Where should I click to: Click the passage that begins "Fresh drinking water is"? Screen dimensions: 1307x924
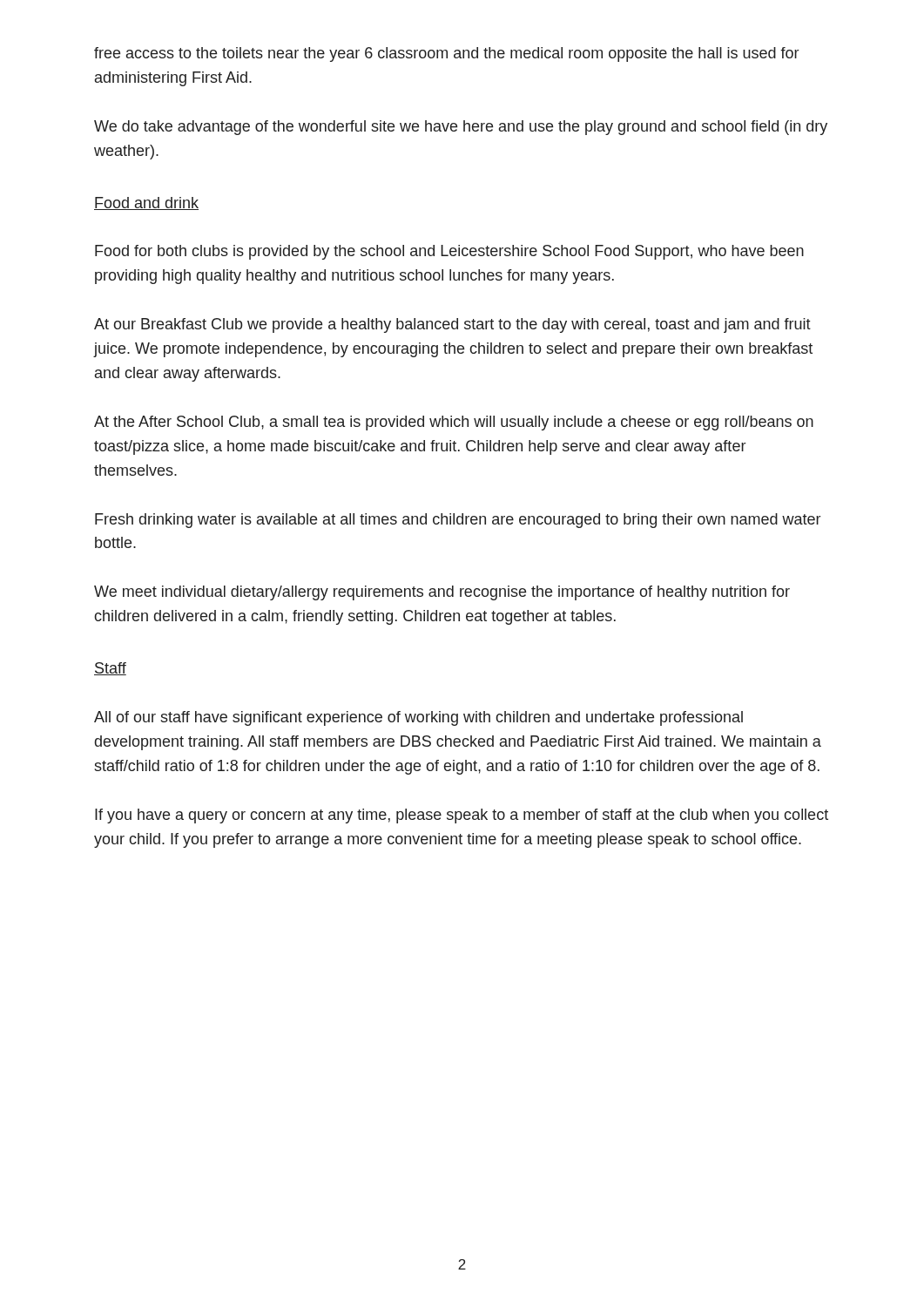pos(457,531)
